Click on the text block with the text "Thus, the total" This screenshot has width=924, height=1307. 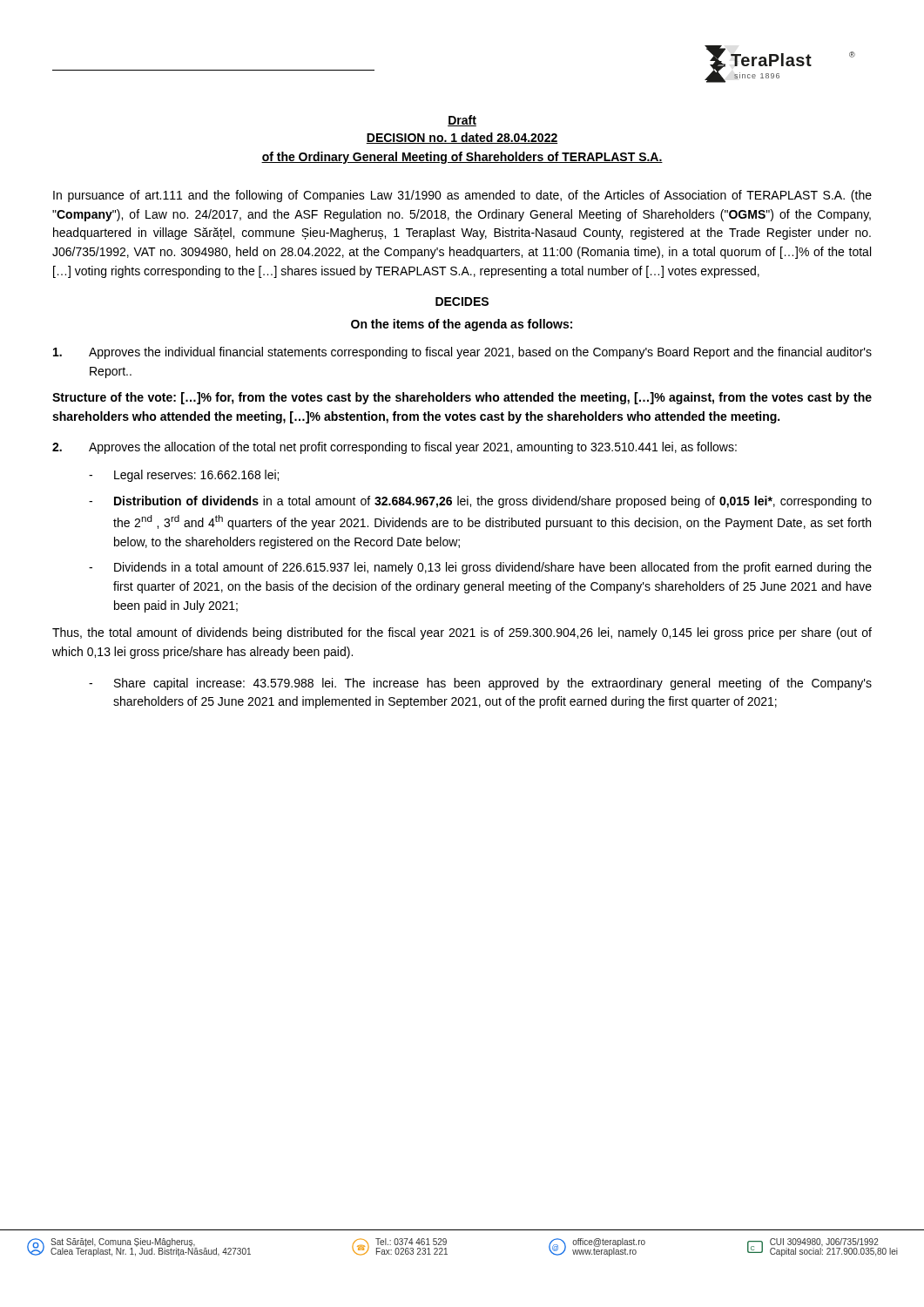click(x=462, y=642)
